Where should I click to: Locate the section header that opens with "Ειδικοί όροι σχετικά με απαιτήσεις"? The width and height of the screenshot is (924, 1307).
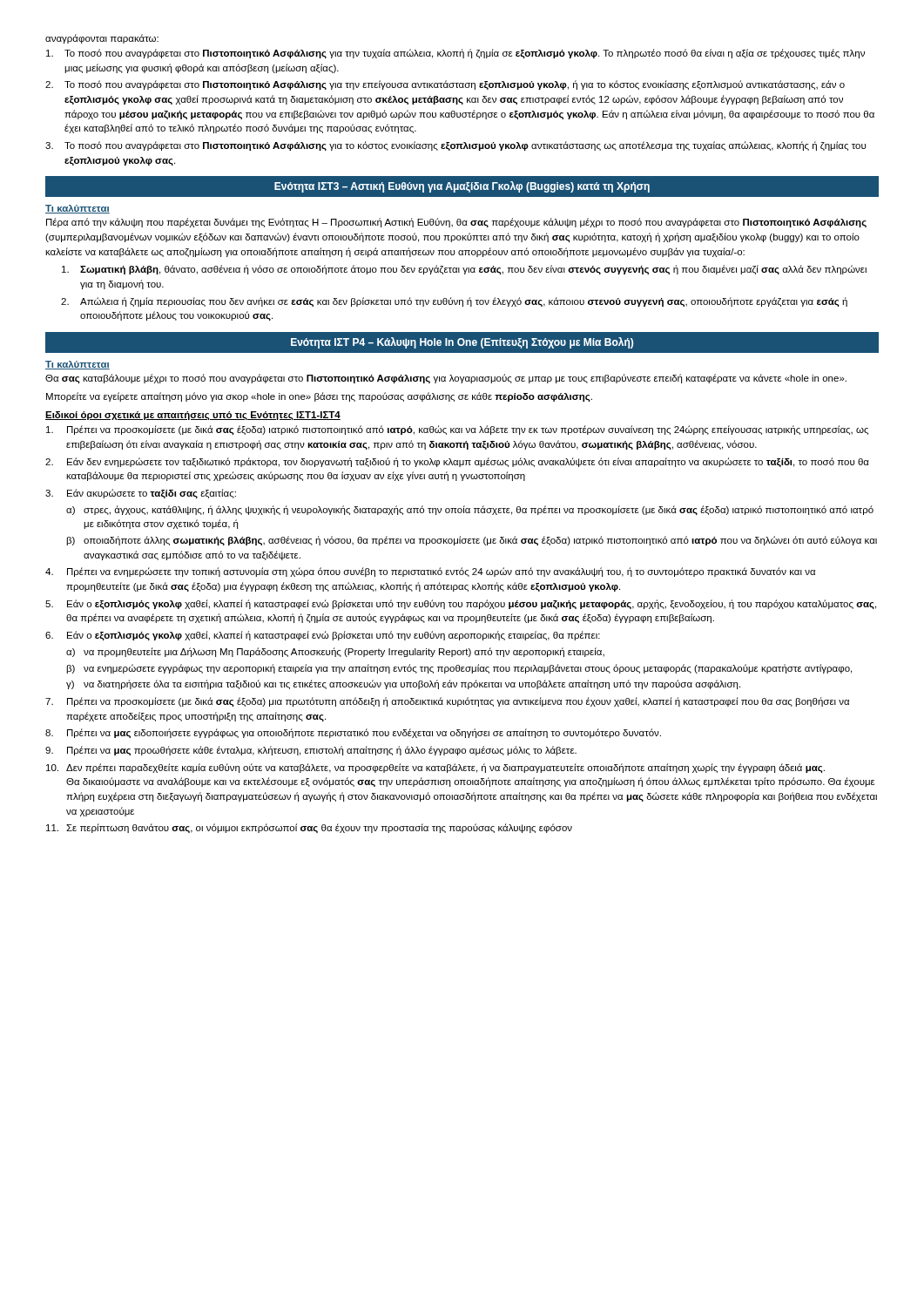[x=193, y=415]
